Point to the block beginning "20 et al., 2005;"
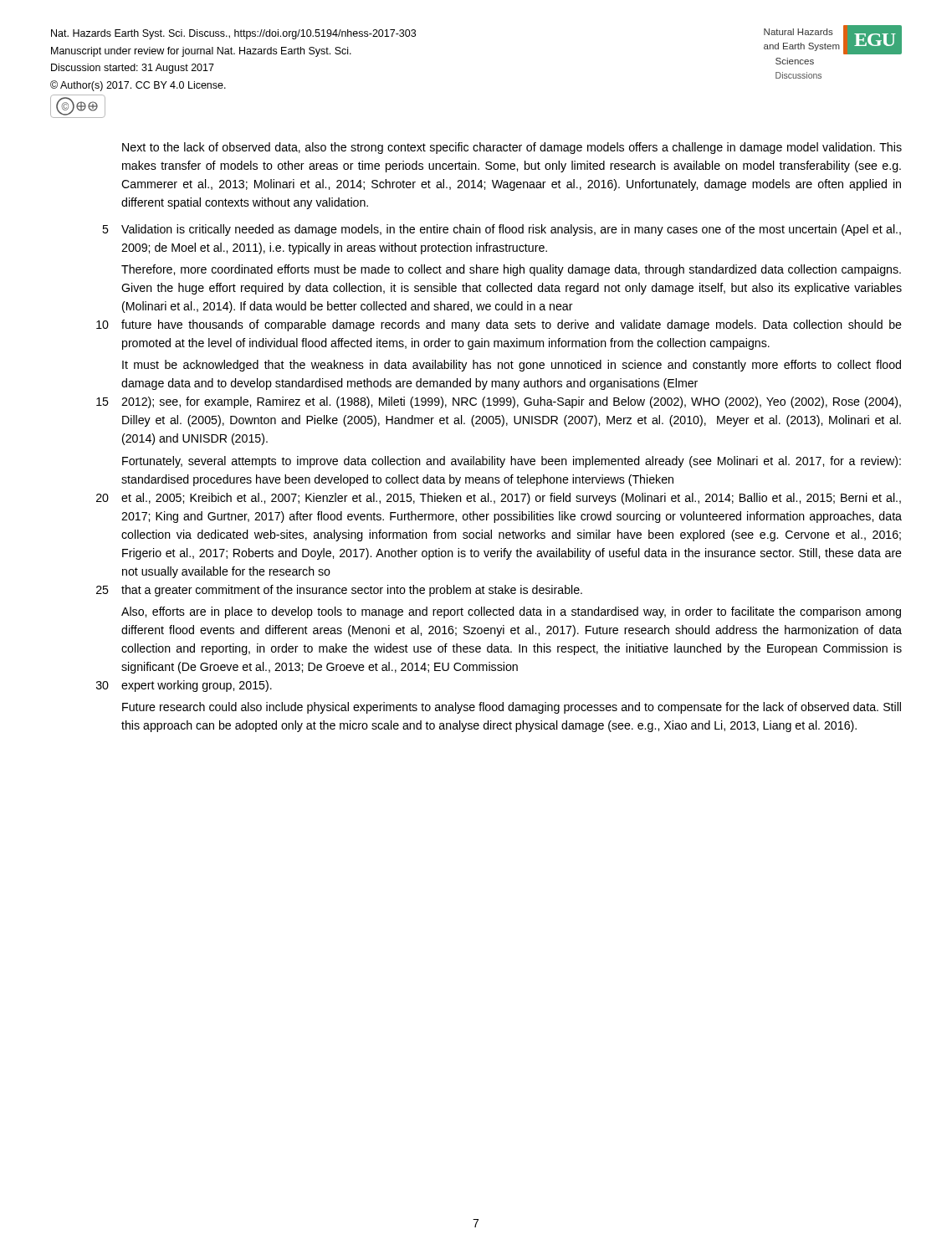 489,534
